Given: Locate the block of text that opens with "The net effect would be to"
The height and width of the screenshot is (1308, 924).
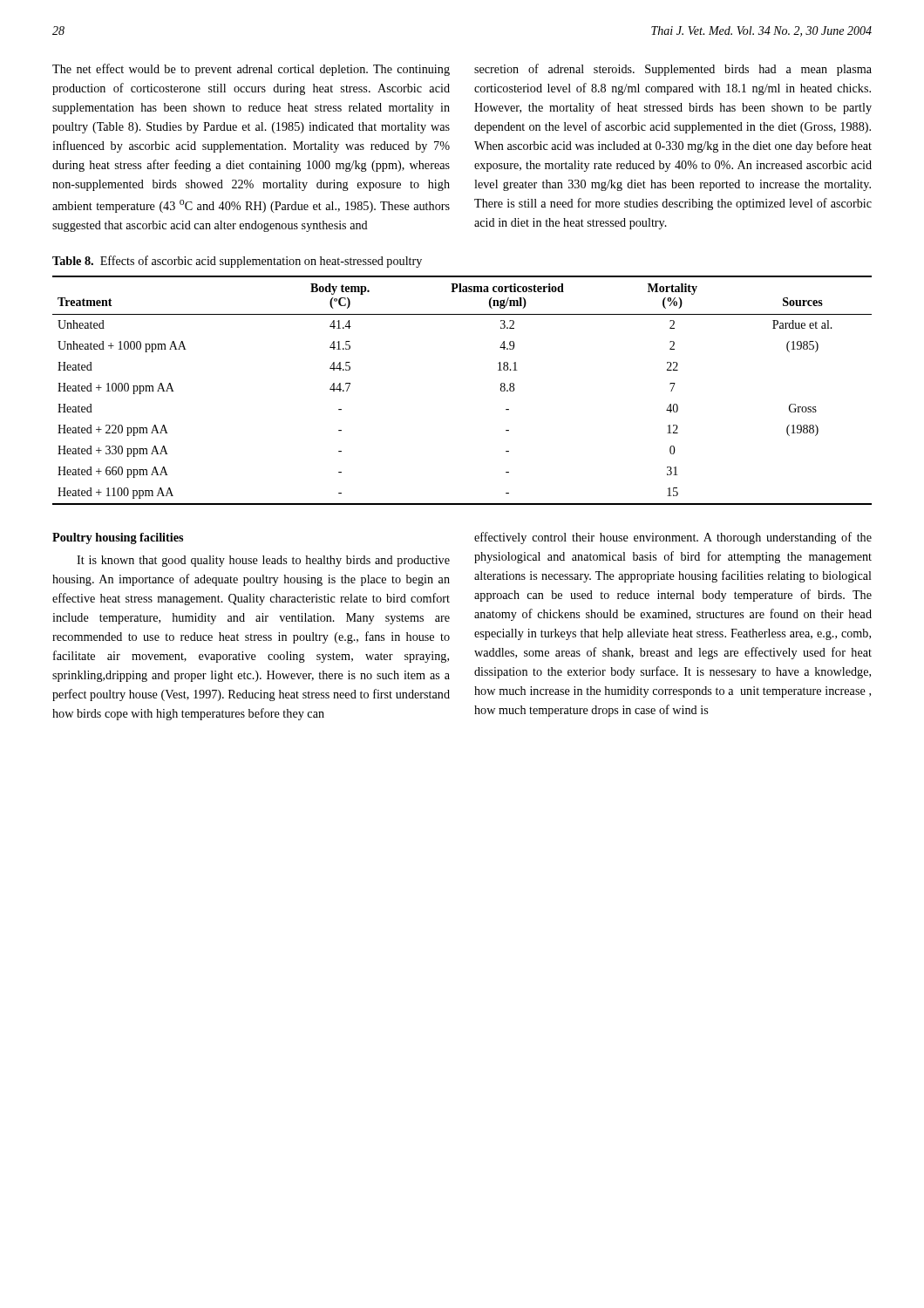Looking at the screenshot, I should pyautogui.click(x=251, y=147).
